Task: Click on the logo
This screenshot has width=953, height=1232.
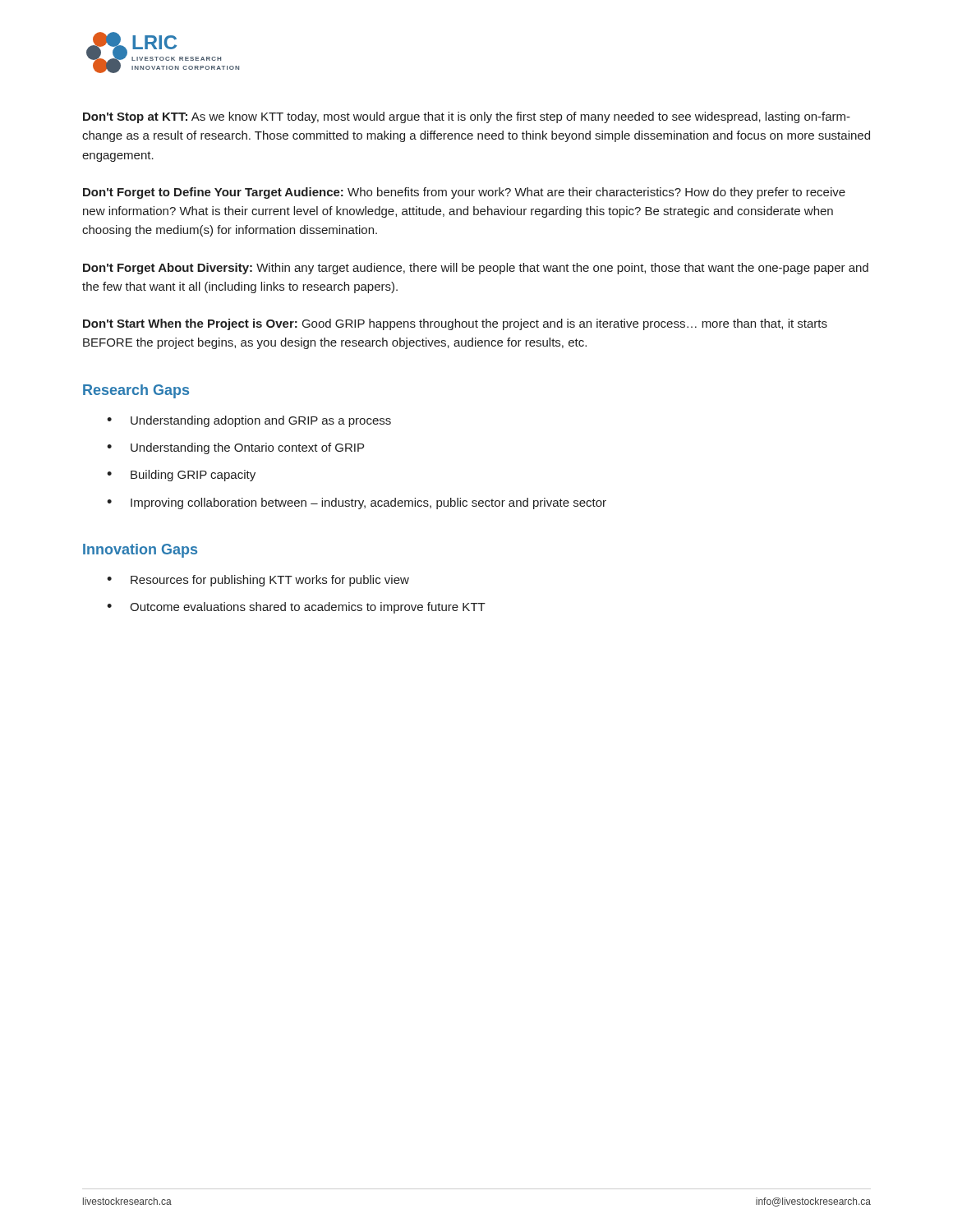Action: tap(173, 55)
